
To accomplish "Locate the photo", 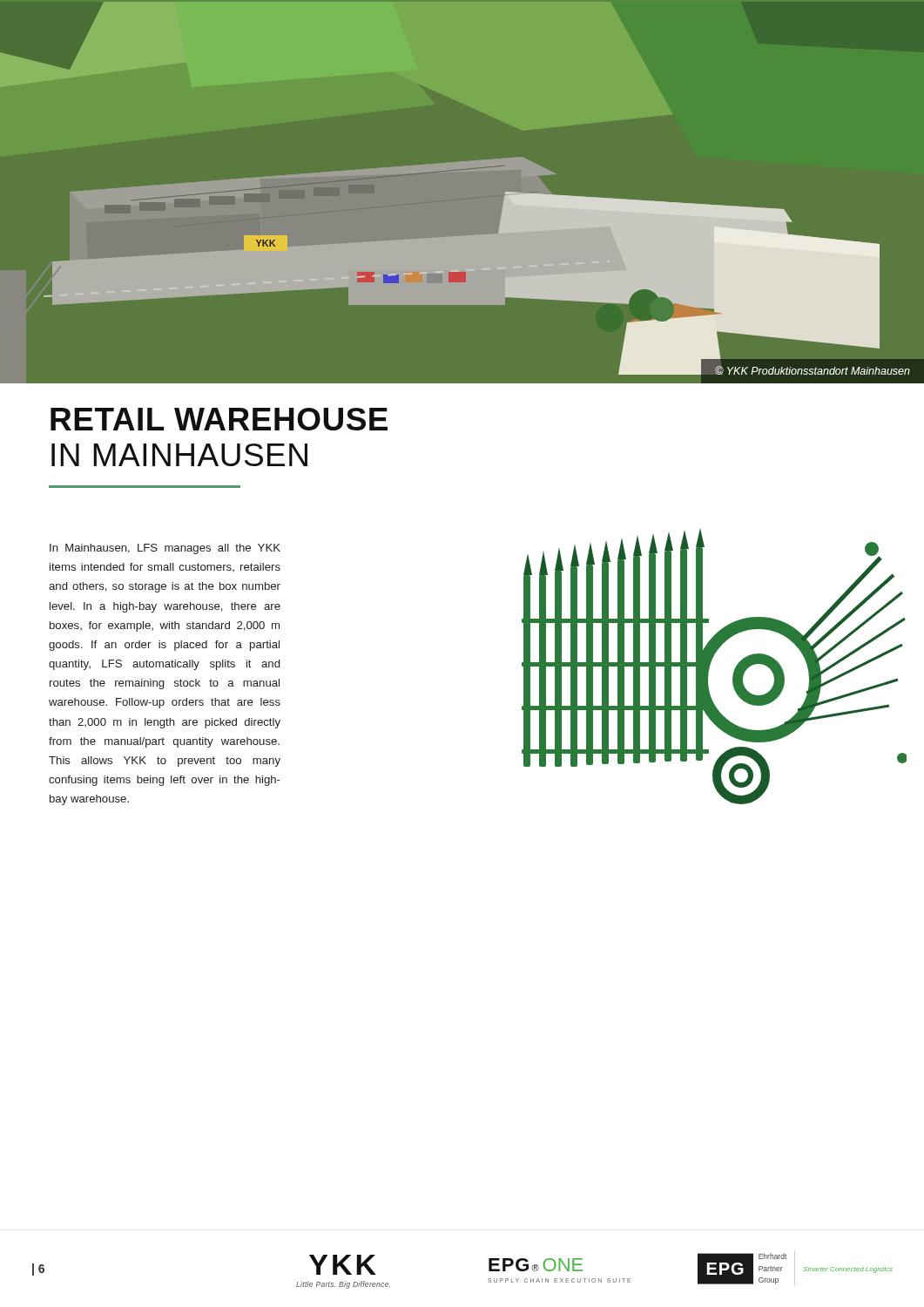I will (462, 192).
